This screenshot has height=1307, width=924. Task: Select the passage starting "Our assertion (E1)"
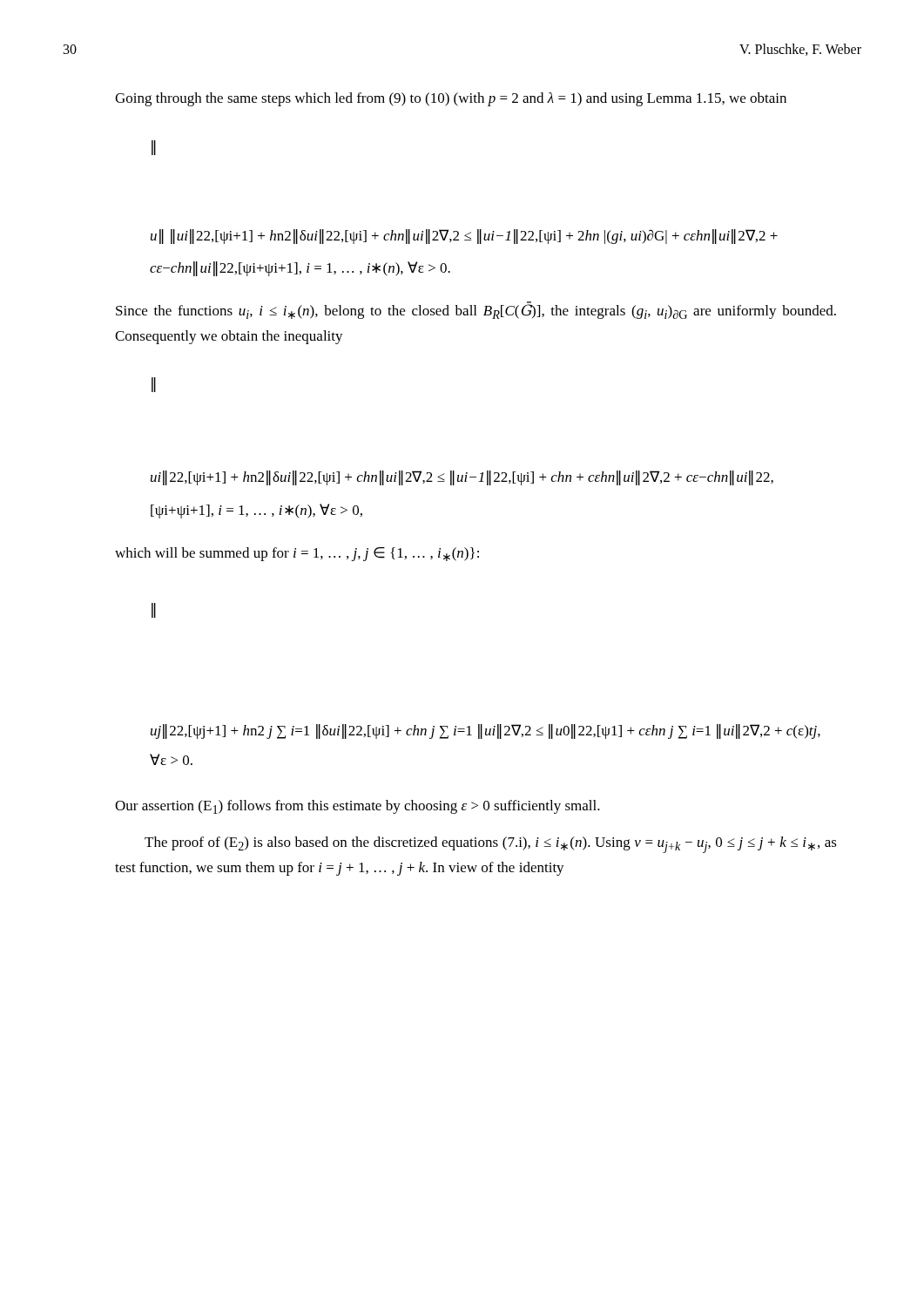click(358, 807)
